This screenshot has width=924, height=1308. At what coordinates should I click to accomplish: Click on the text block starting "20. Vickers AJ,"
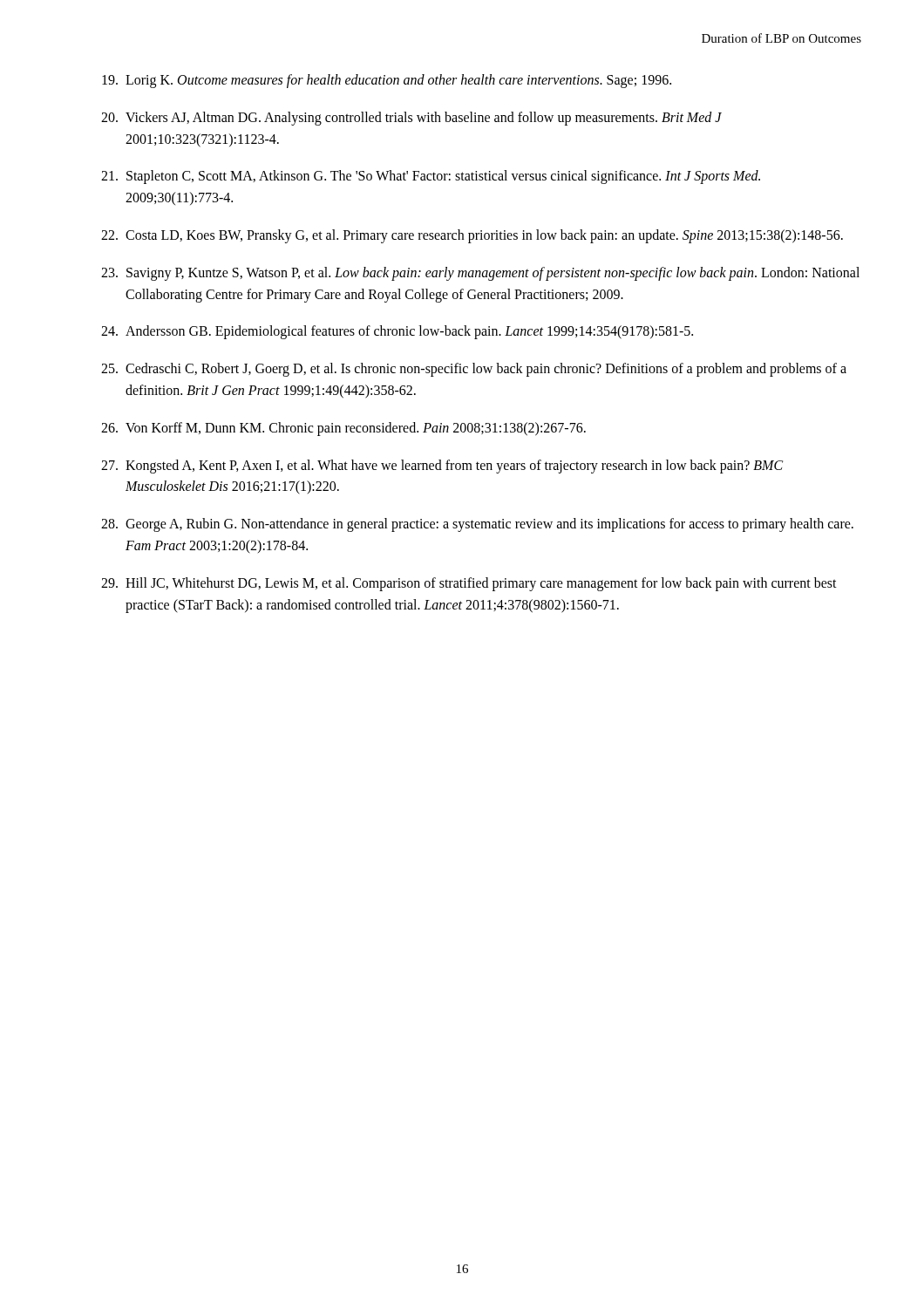[x=474, y=129]
